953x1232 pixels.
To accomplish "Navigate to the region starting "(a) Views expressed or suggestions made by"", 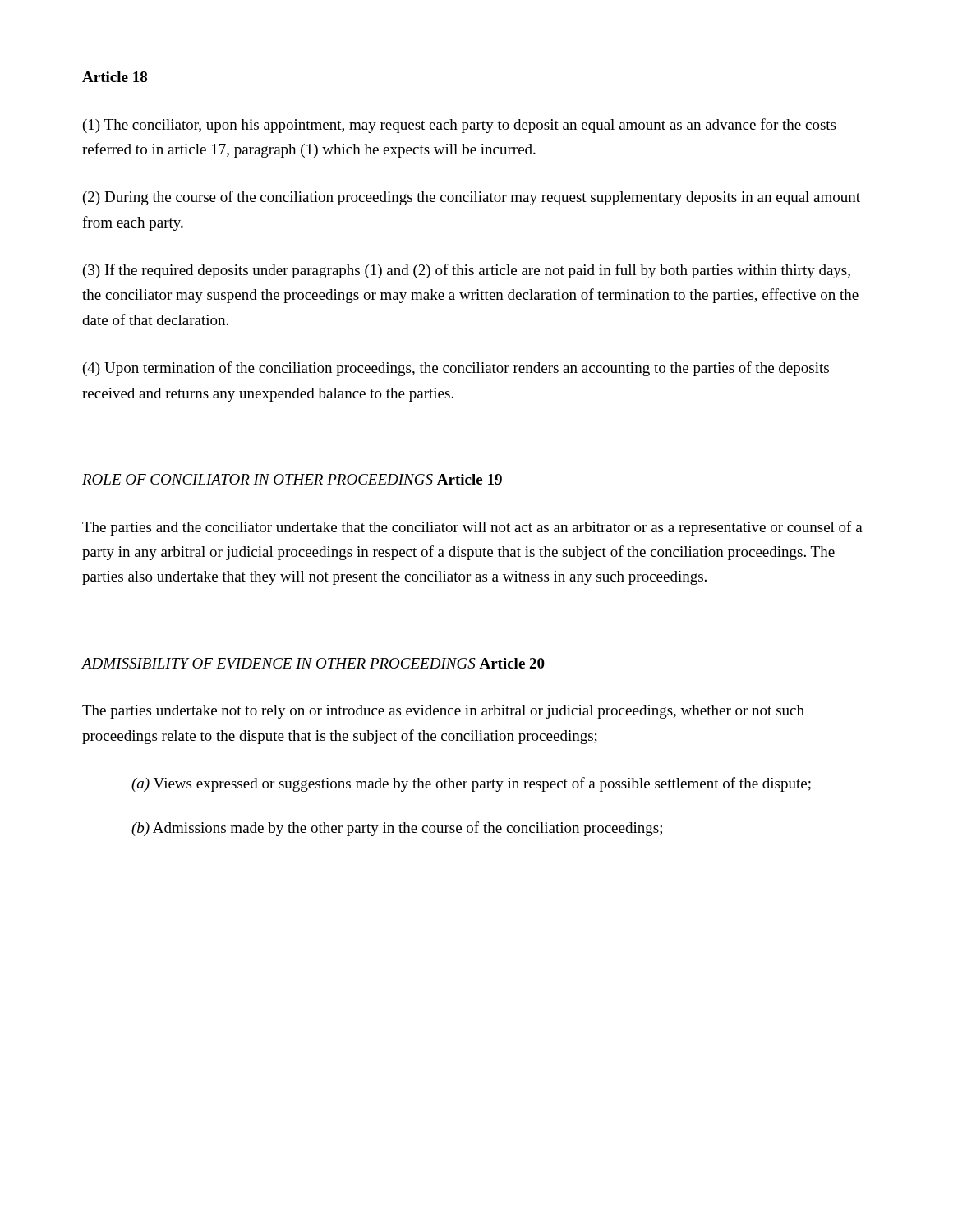I will (x=472, y=783).
